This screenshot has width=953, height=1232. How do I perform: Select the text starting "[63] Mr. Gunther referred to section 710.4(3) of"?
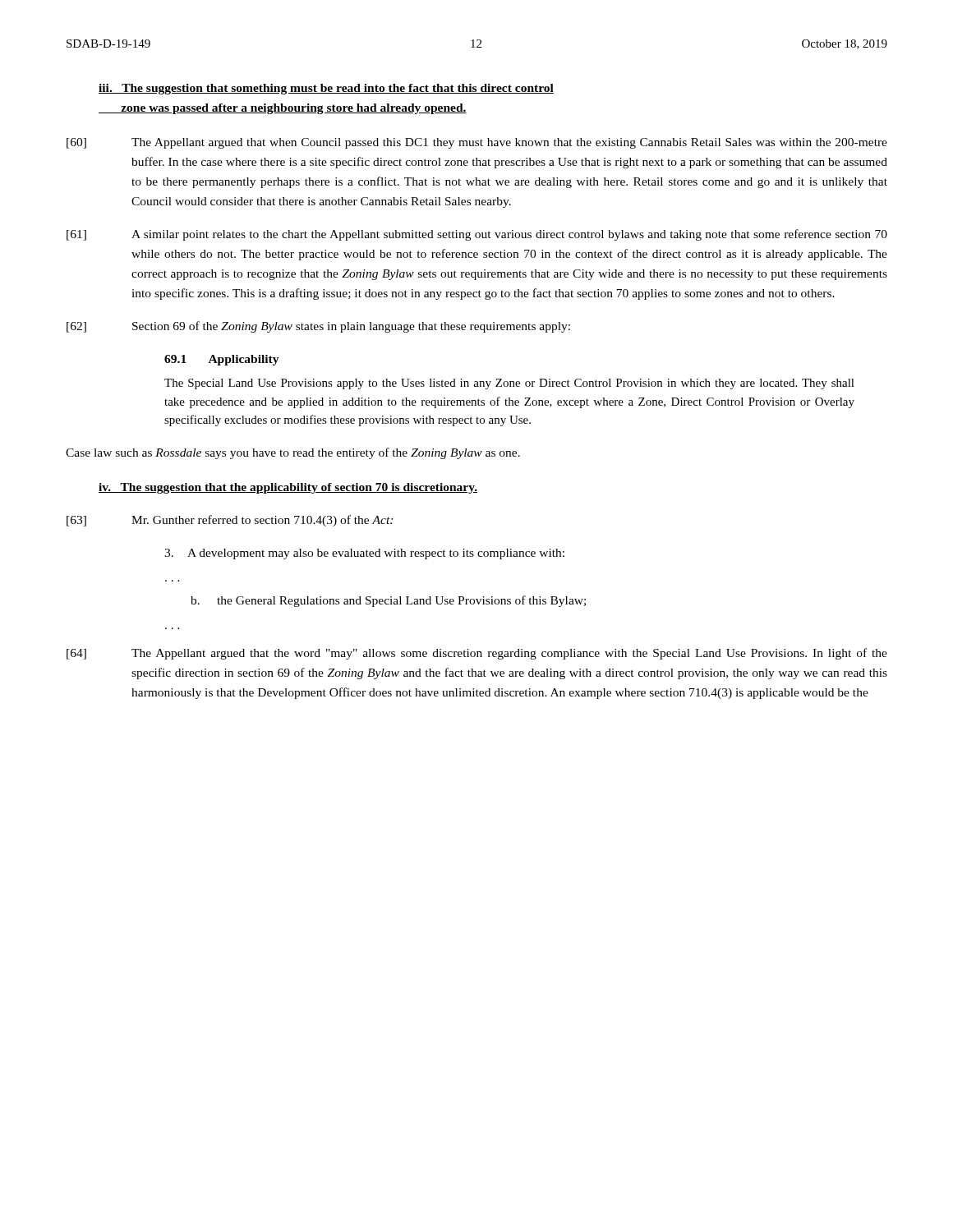tap(230, 521)
